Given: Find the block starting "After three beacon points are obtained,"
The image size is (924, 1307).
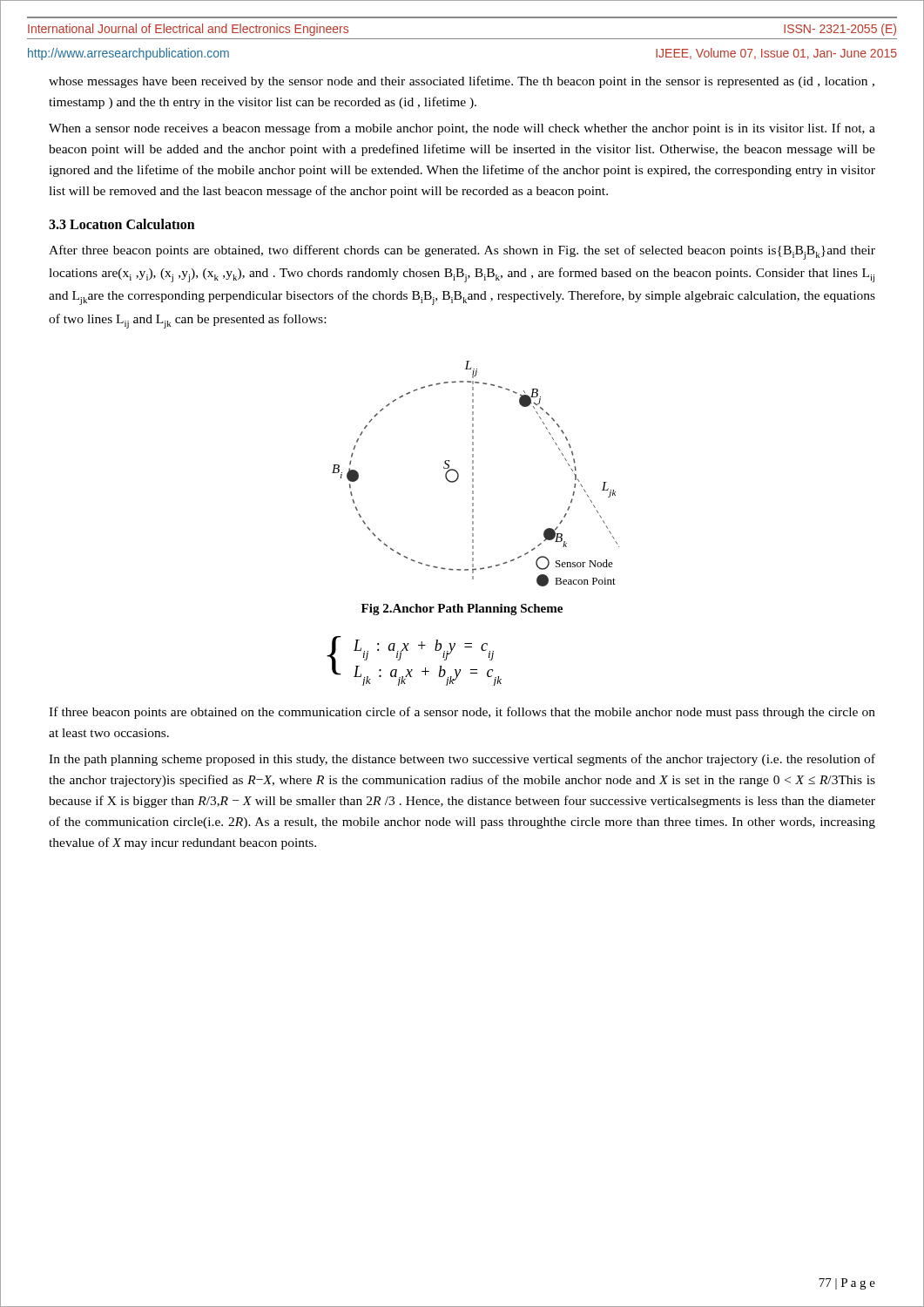Looking at the screenshot, I should [x=462, y=285].
